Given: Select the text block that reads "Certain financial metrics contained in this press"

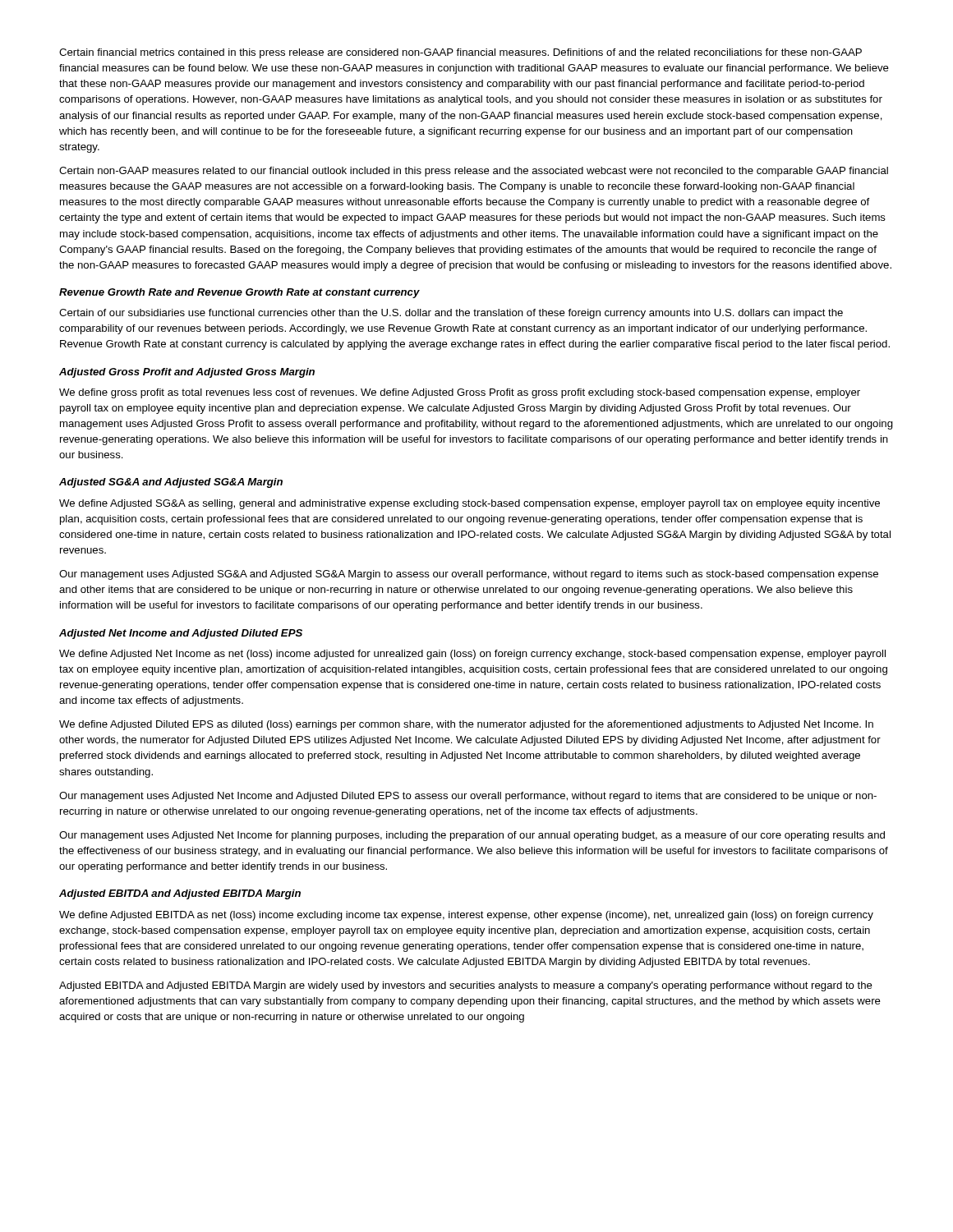Looking at the screenshot, I should 474,99.
